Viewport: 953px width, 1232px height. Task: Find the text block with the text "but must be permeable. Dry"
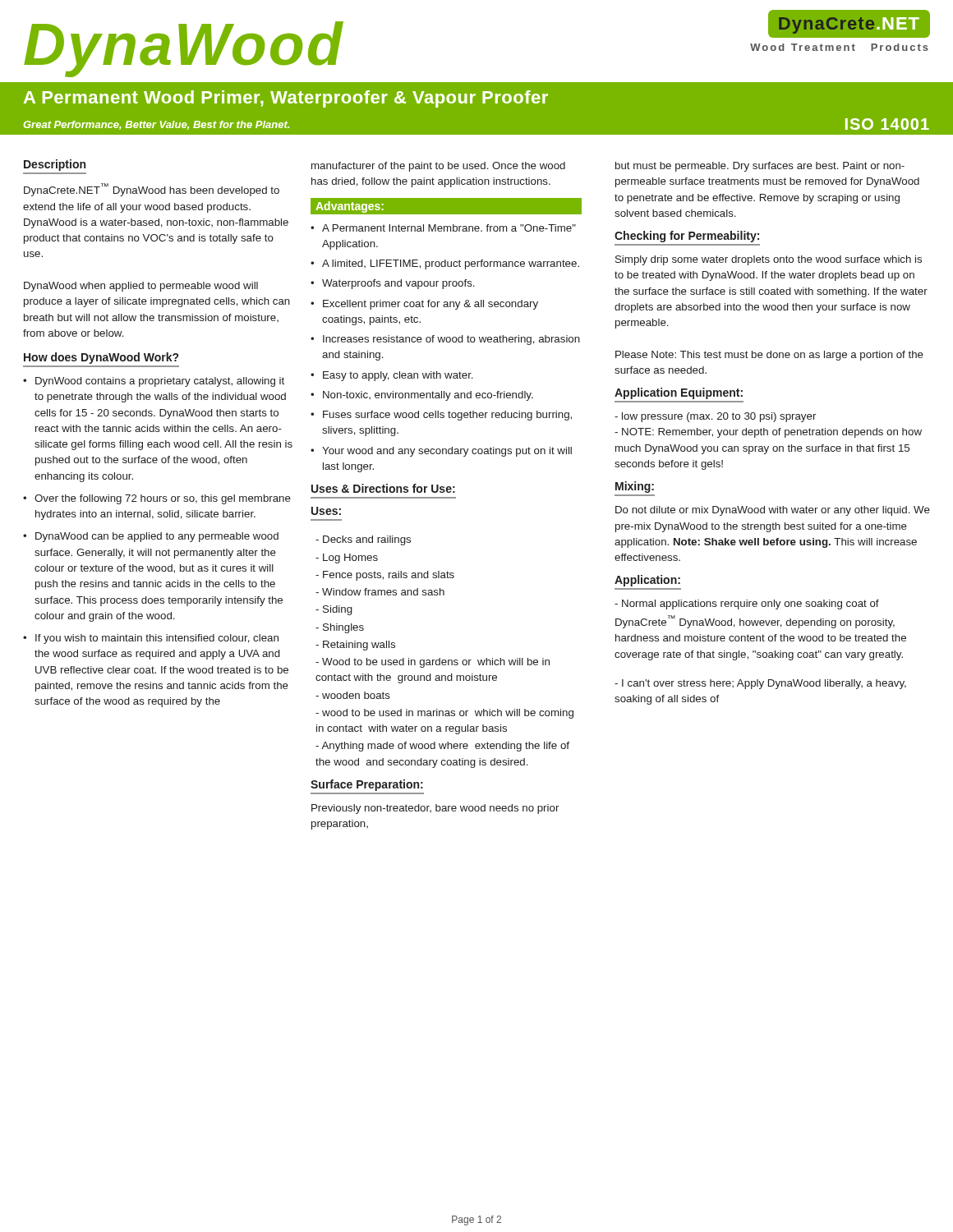[767, 189]
